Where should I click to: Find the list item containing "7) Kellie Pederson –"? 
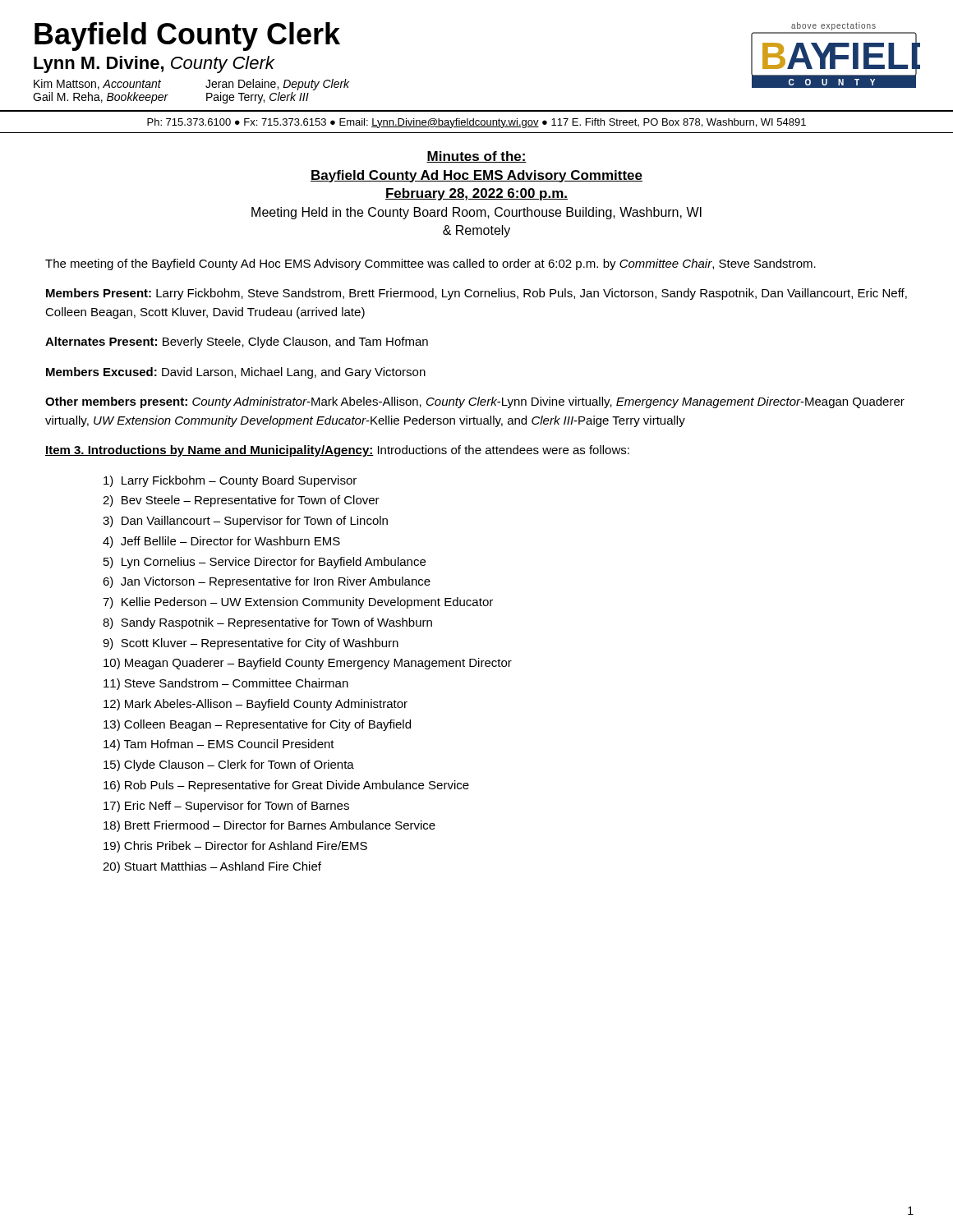click(298, 603)
